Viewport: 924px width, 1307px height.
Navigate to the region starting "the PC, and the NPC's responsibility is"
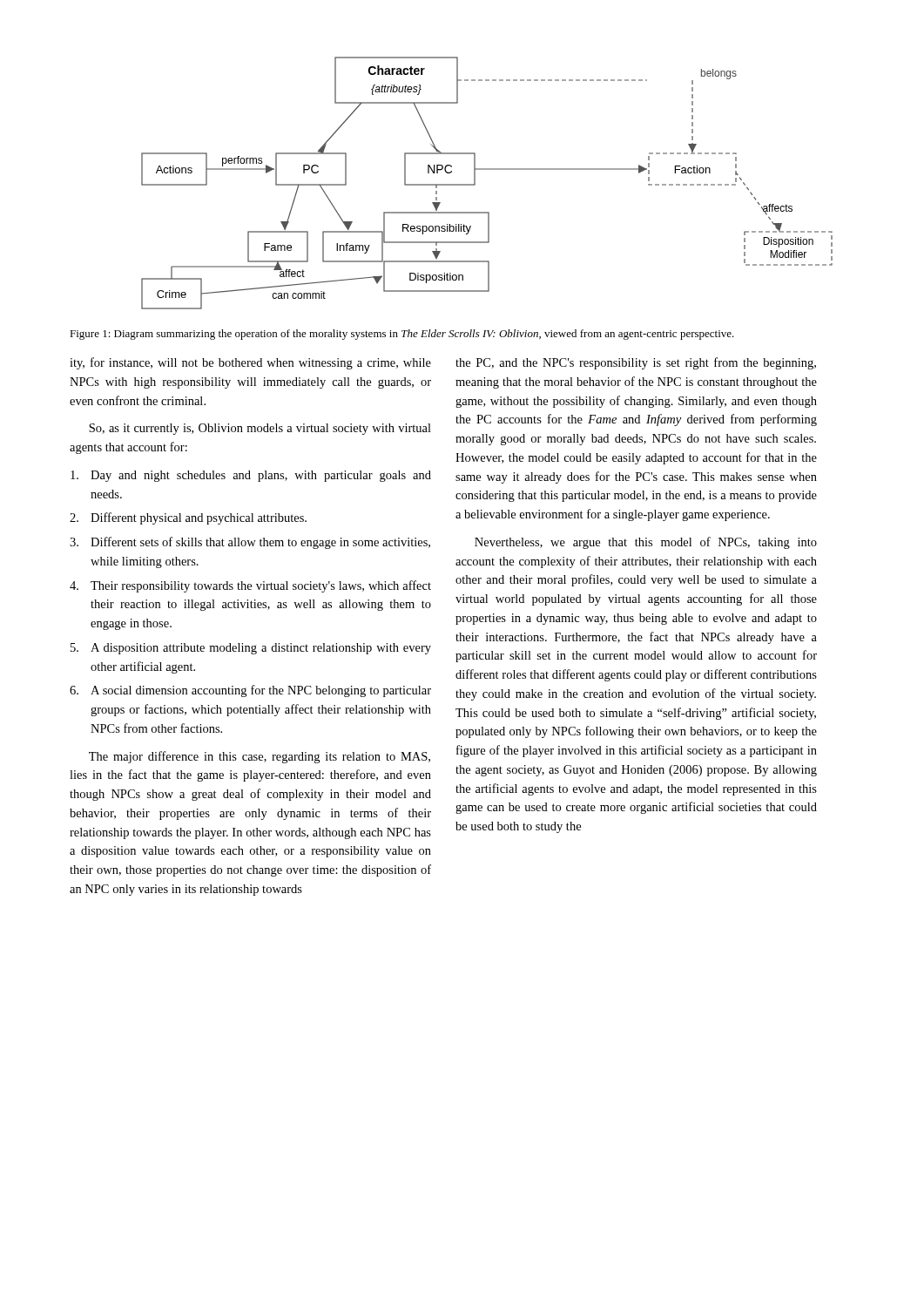pyautogui.click(x=636, y=595)
